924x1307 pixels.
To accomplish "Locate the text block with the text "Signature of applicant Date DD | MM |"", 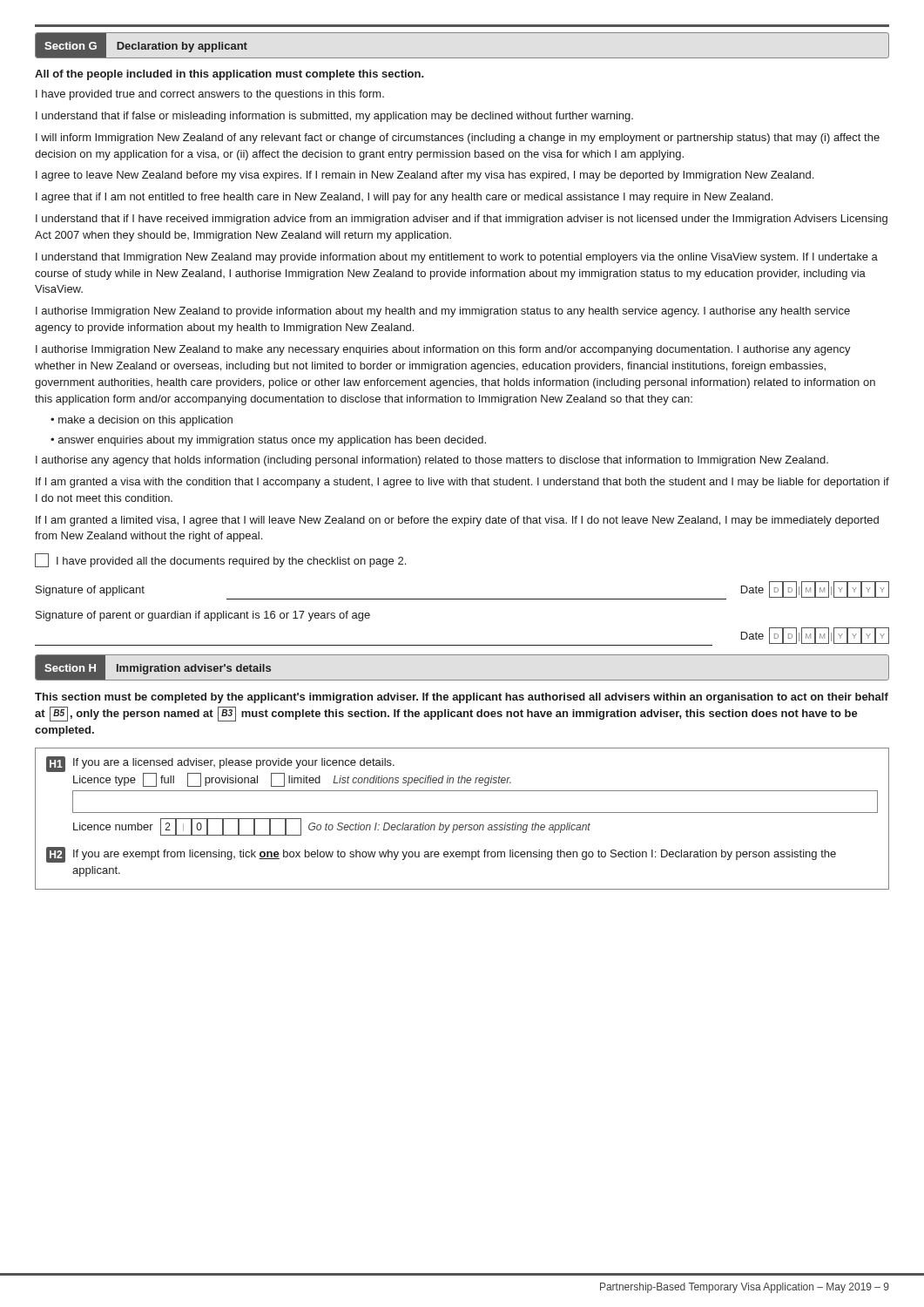I will [91, 590].
